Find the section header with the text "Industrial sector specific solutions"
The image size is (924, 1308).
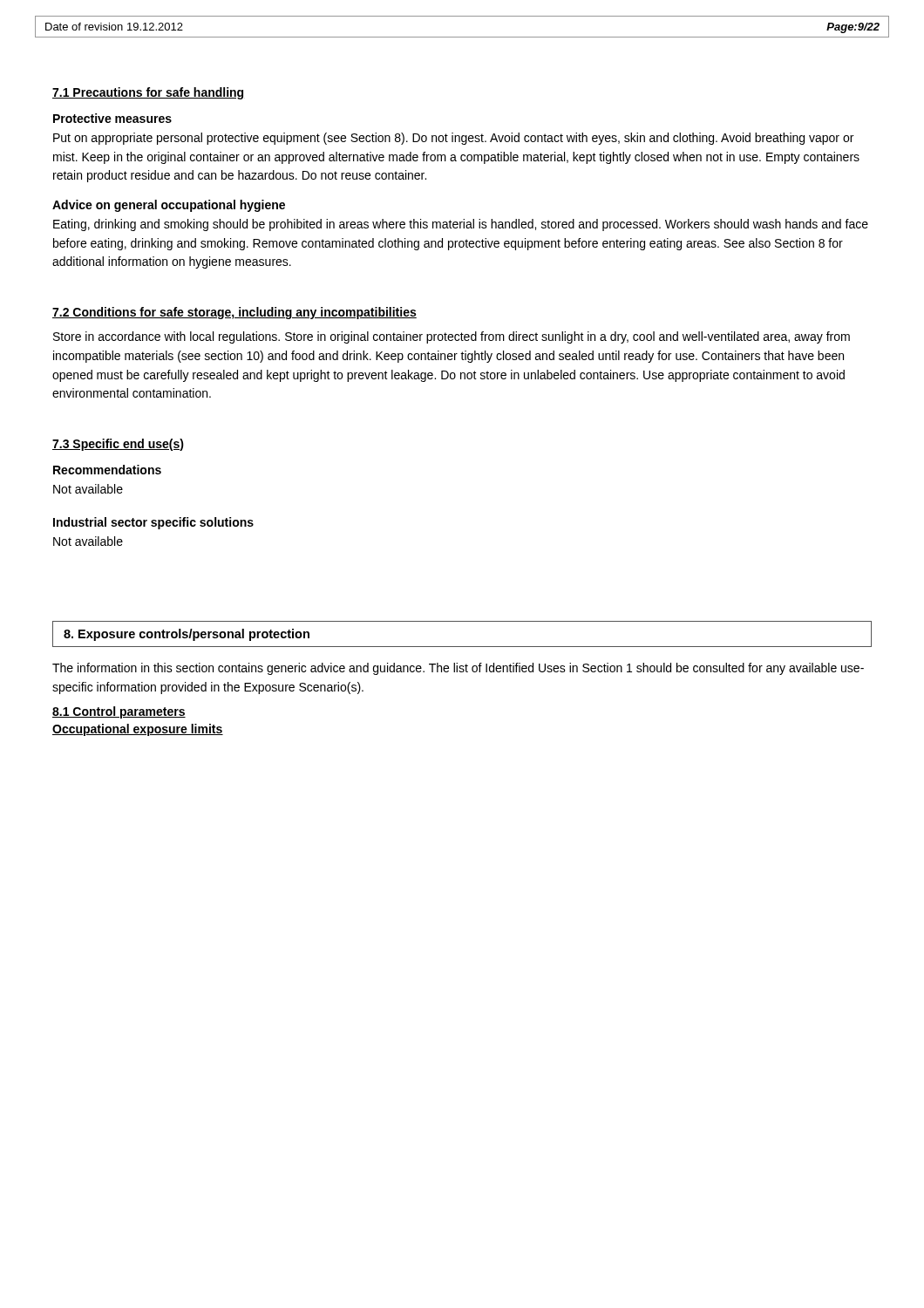coord(153,522)
